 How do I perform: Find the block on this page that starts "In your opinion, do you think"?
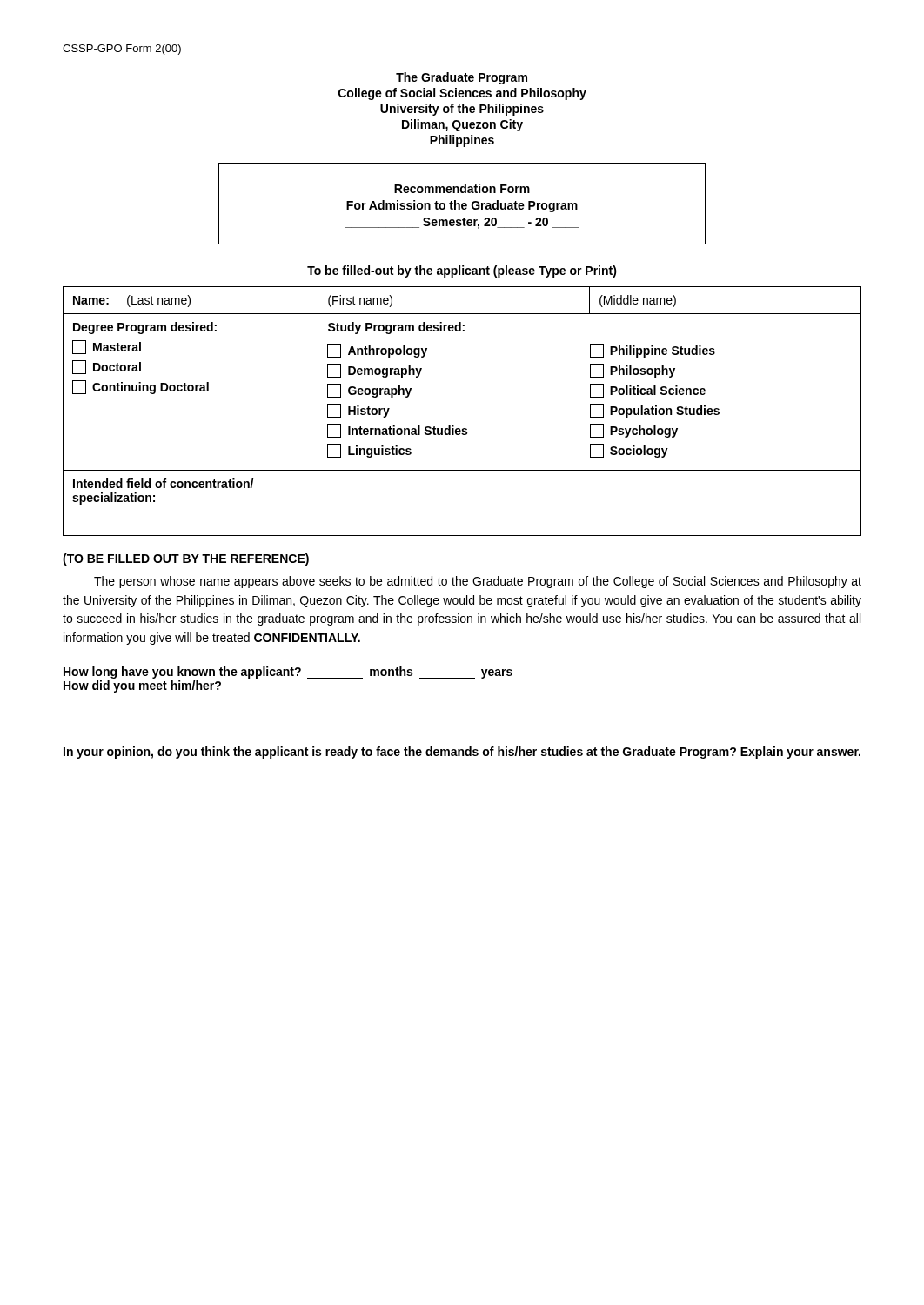462,751
